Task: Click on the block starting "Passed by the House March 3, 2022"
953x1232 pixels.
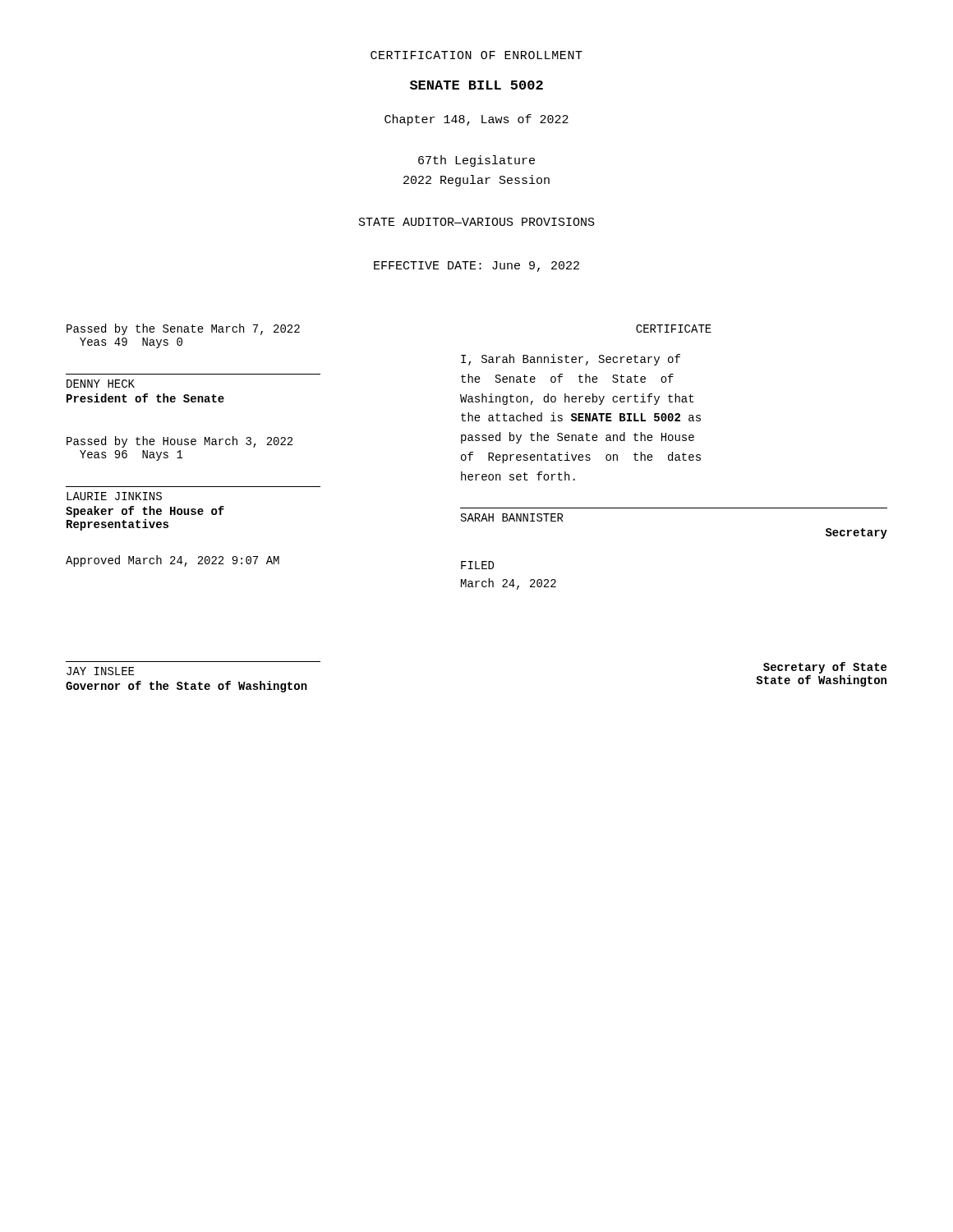Action: click(x=180, y=448)
